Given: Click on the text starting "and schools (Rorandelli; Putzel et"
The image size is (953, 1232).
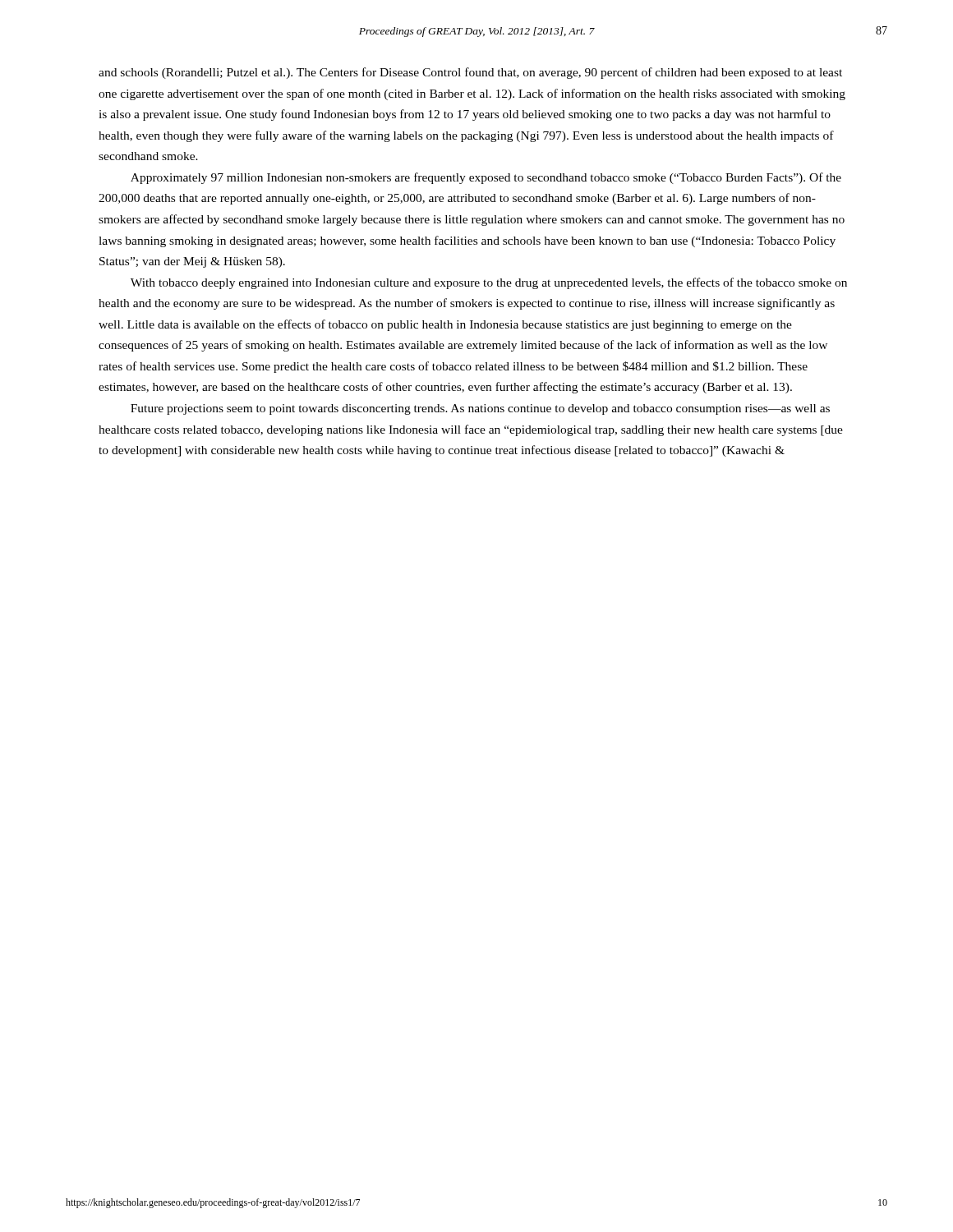Looking at the screenshot, I should point(472,114).
